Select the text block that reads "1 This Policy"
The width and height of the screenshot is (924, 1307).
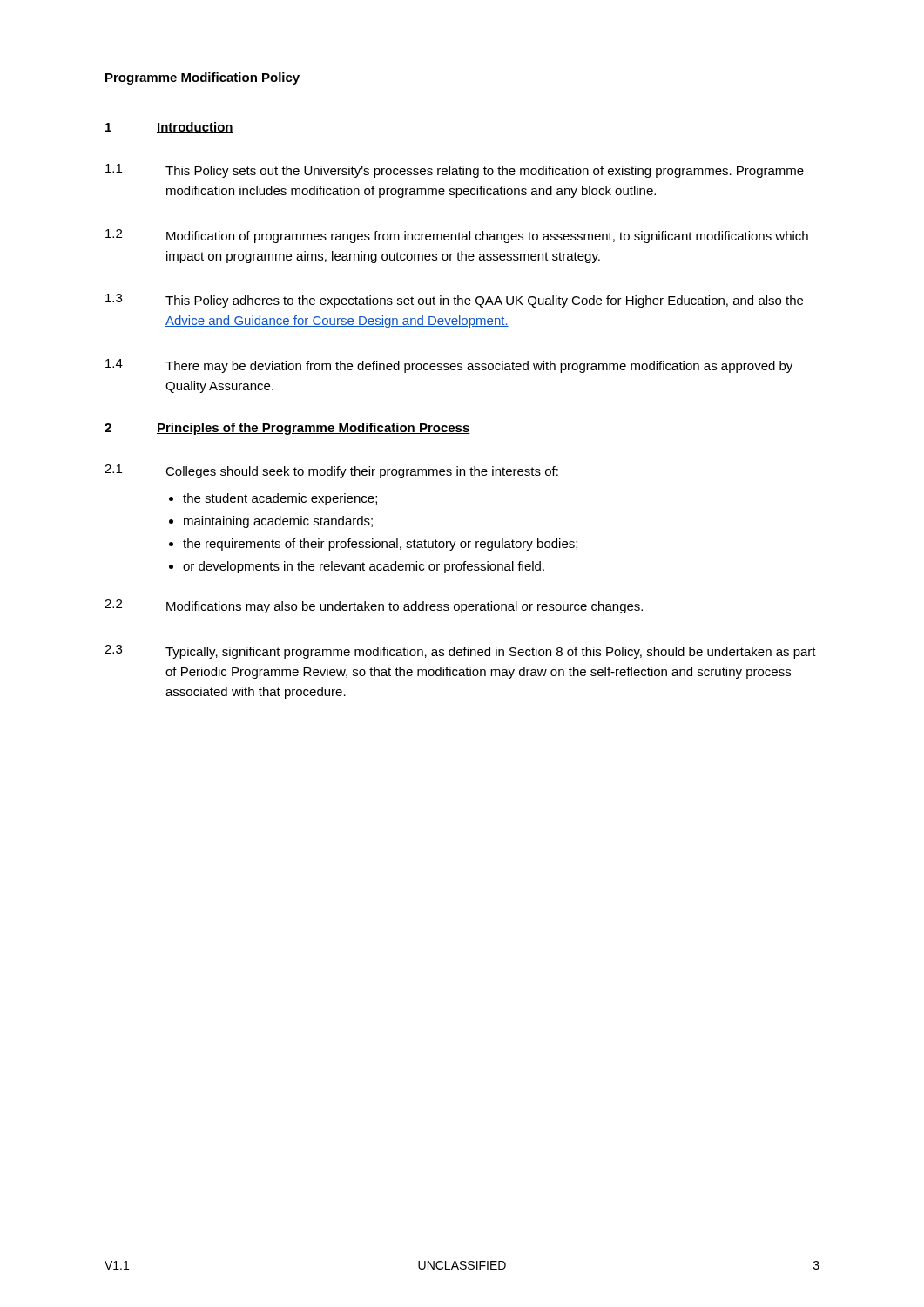coord(462,181)
